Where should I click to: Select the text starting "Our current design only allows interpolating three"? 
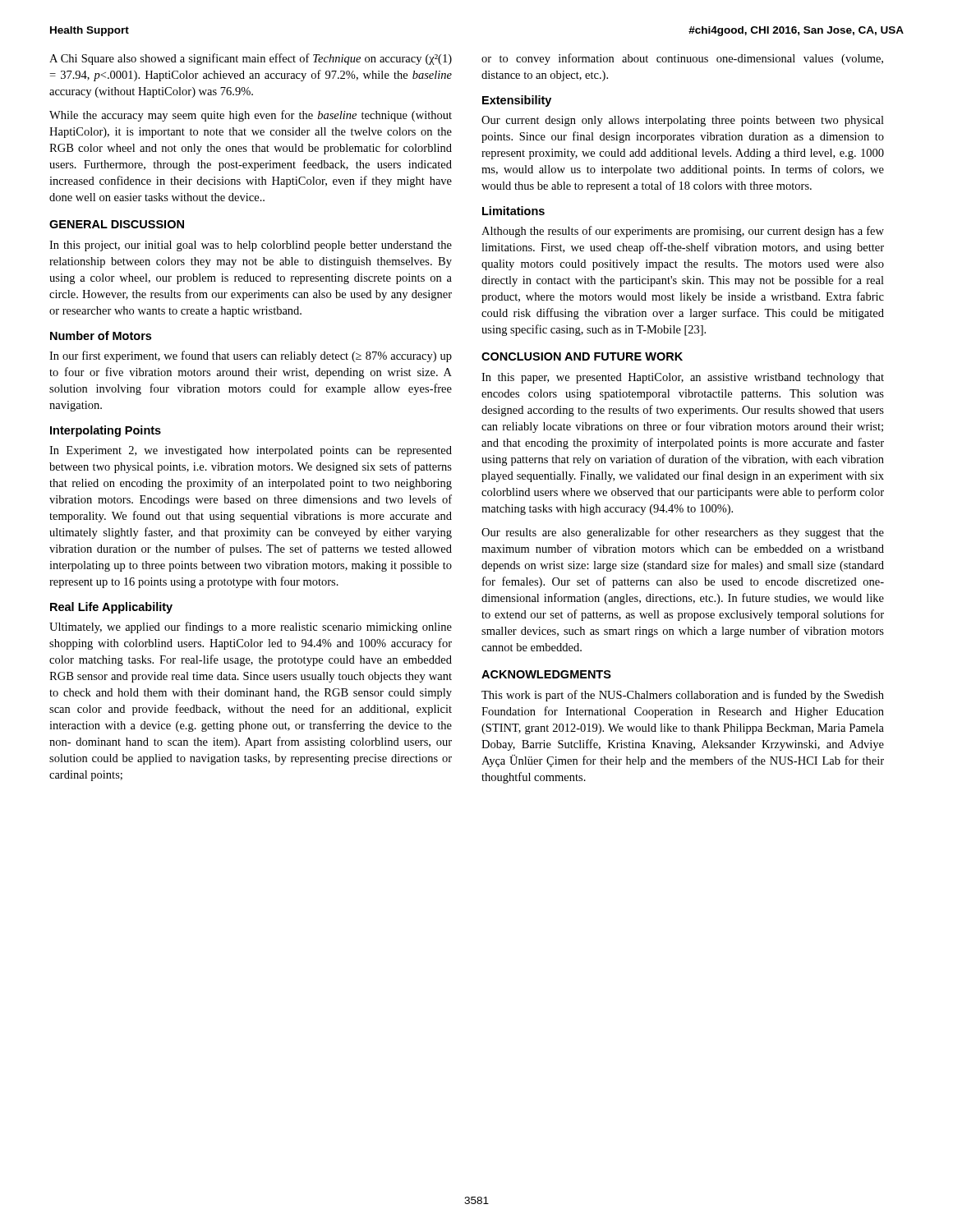683,152
